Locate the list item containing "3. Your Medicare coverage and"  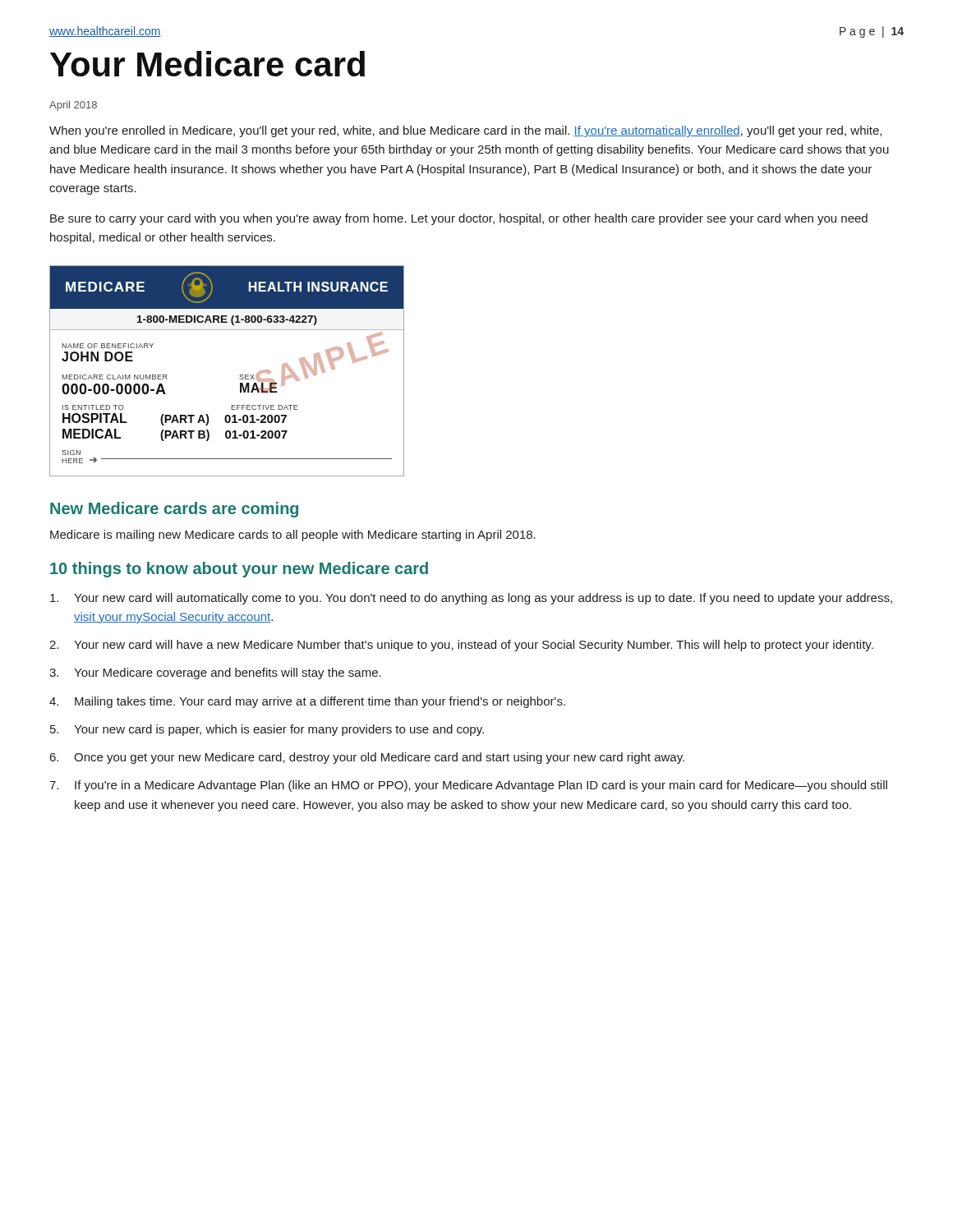coord(215,673)
